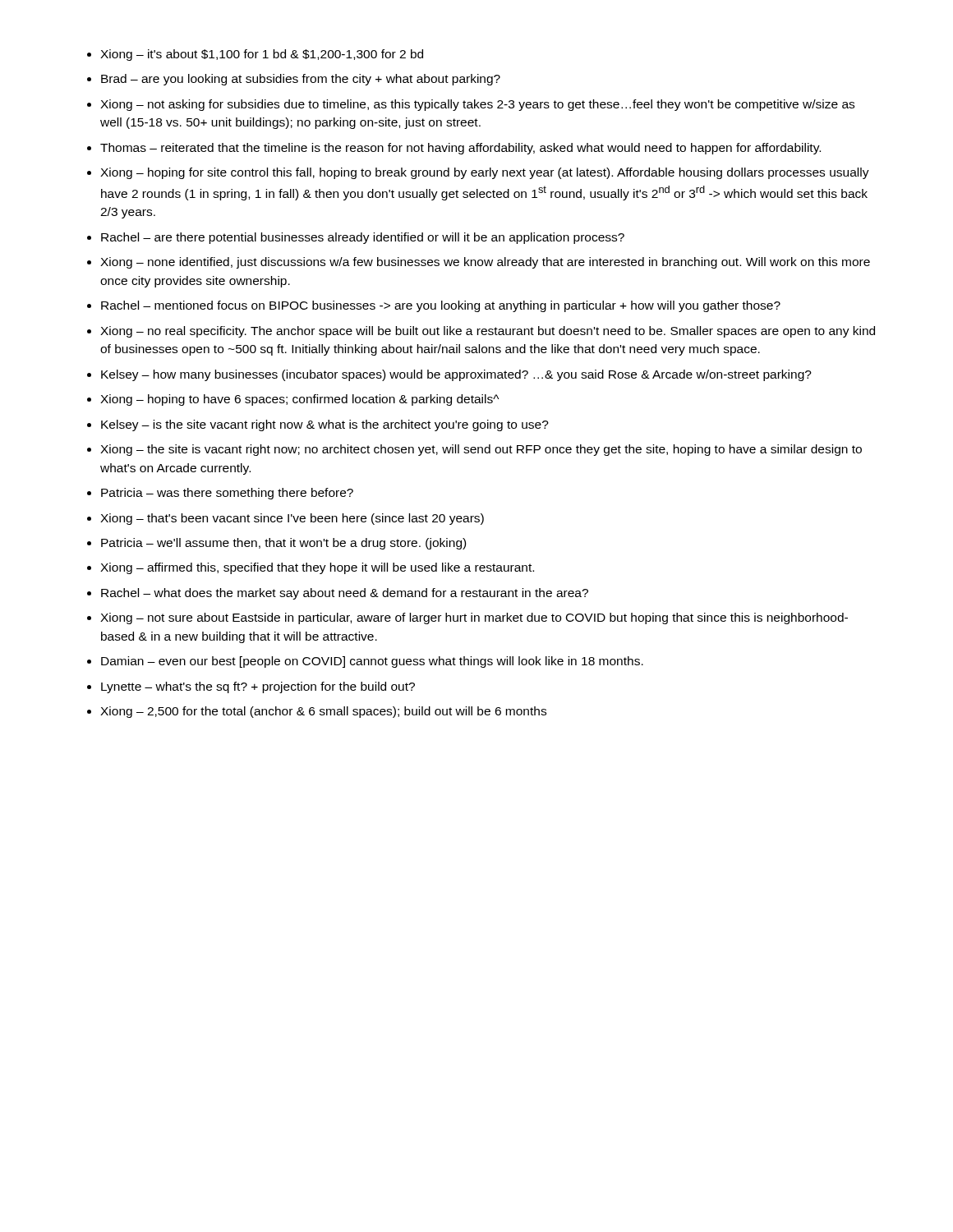Viewport: 953px width, 1232px height.
Task: Click the passage that begins "Xiong – hoping to have 6"
Action: point(300,399)
